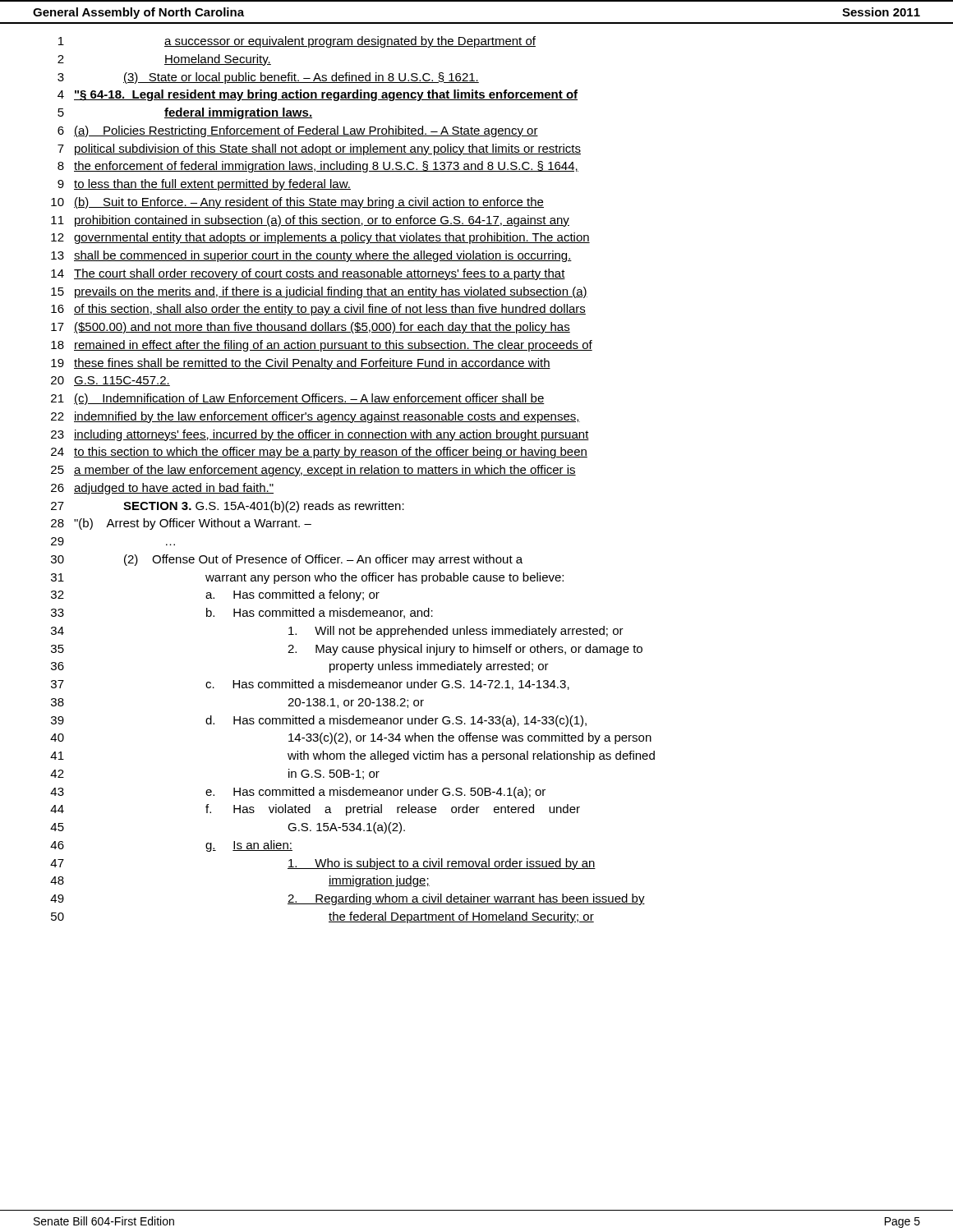Locate the list item containing "38 20-138.1, or 20-138.2;"
Image resolution: width=953 pixels, height=1232 pixels.
click(x=60, y=702)
